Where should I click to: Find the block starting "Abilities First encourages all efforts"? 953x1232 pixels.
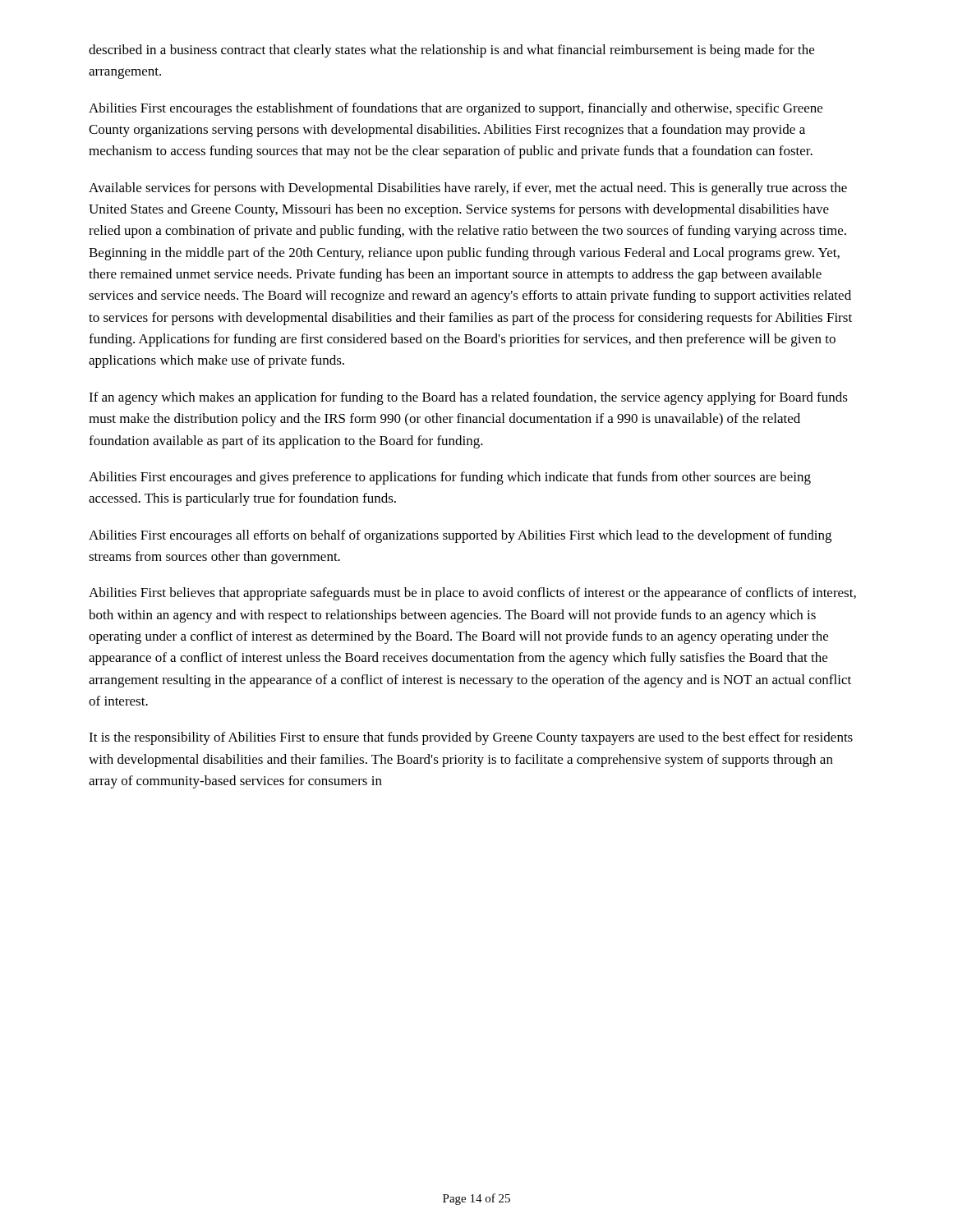coord(460,546)
